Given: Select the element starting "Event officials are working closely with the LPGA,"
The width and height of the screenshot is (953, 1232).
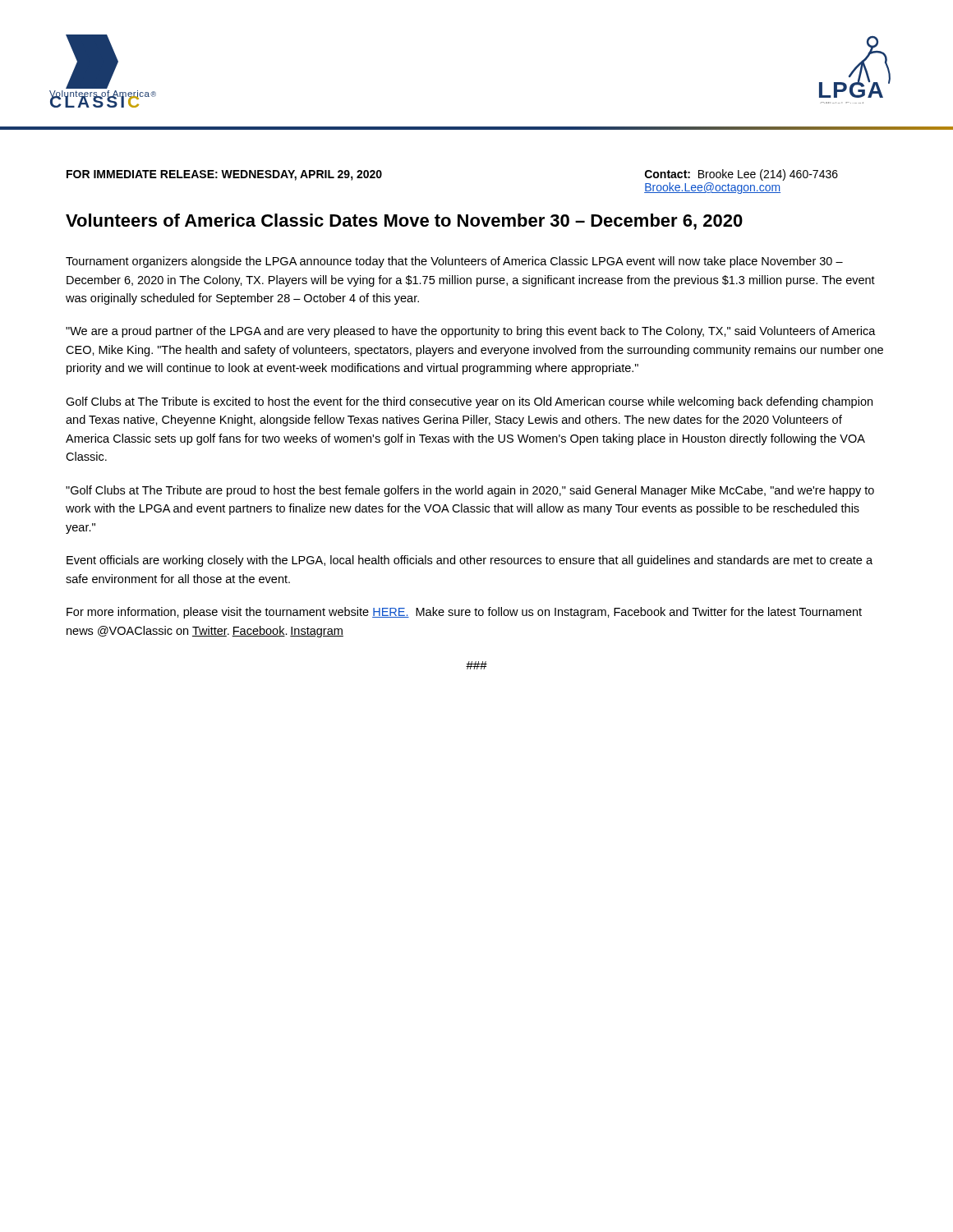Looking at the screenshot, I should coord(469,569).
